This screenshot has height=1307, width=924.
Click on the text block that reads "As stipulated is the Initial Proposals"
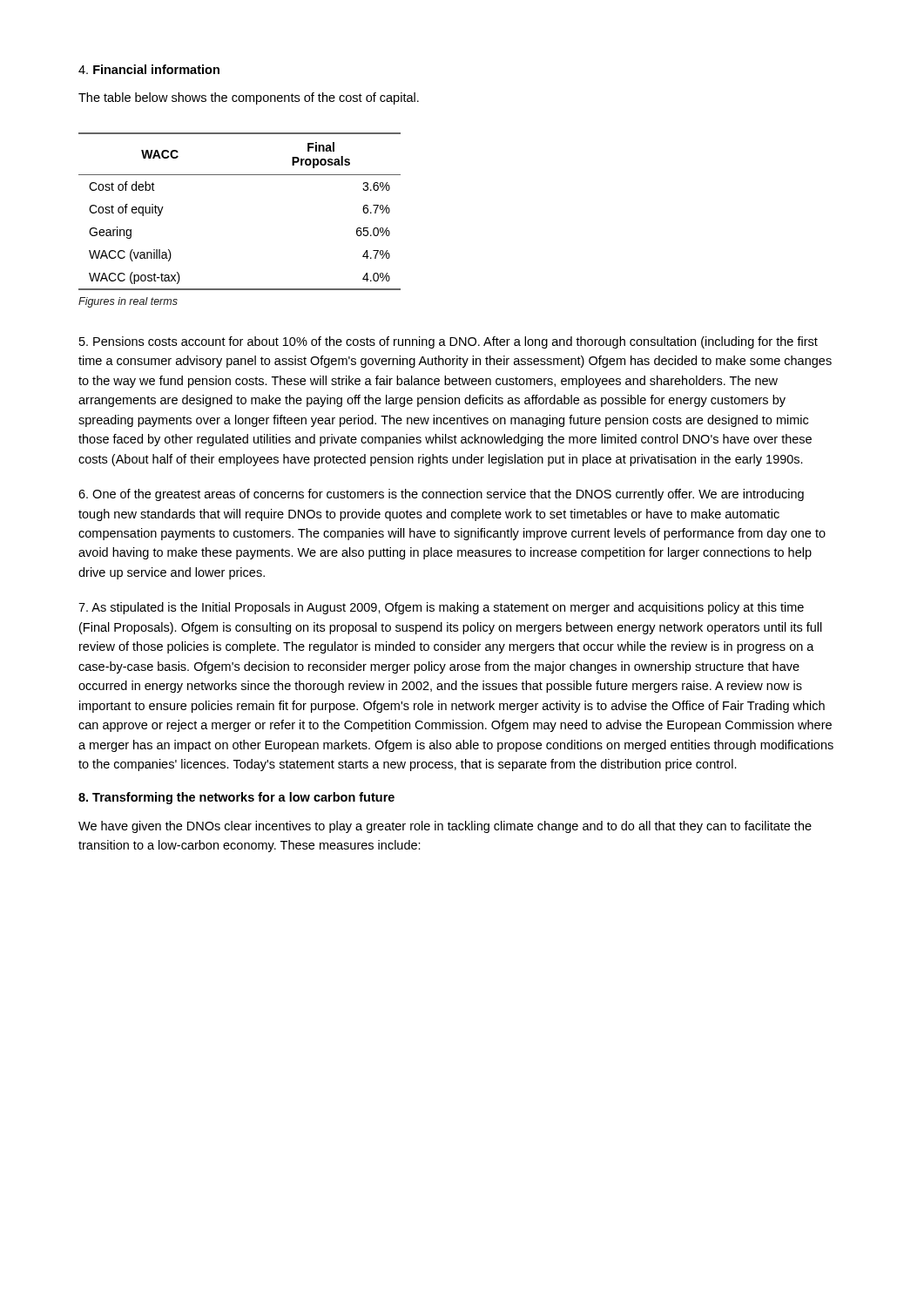coord(456,686)
